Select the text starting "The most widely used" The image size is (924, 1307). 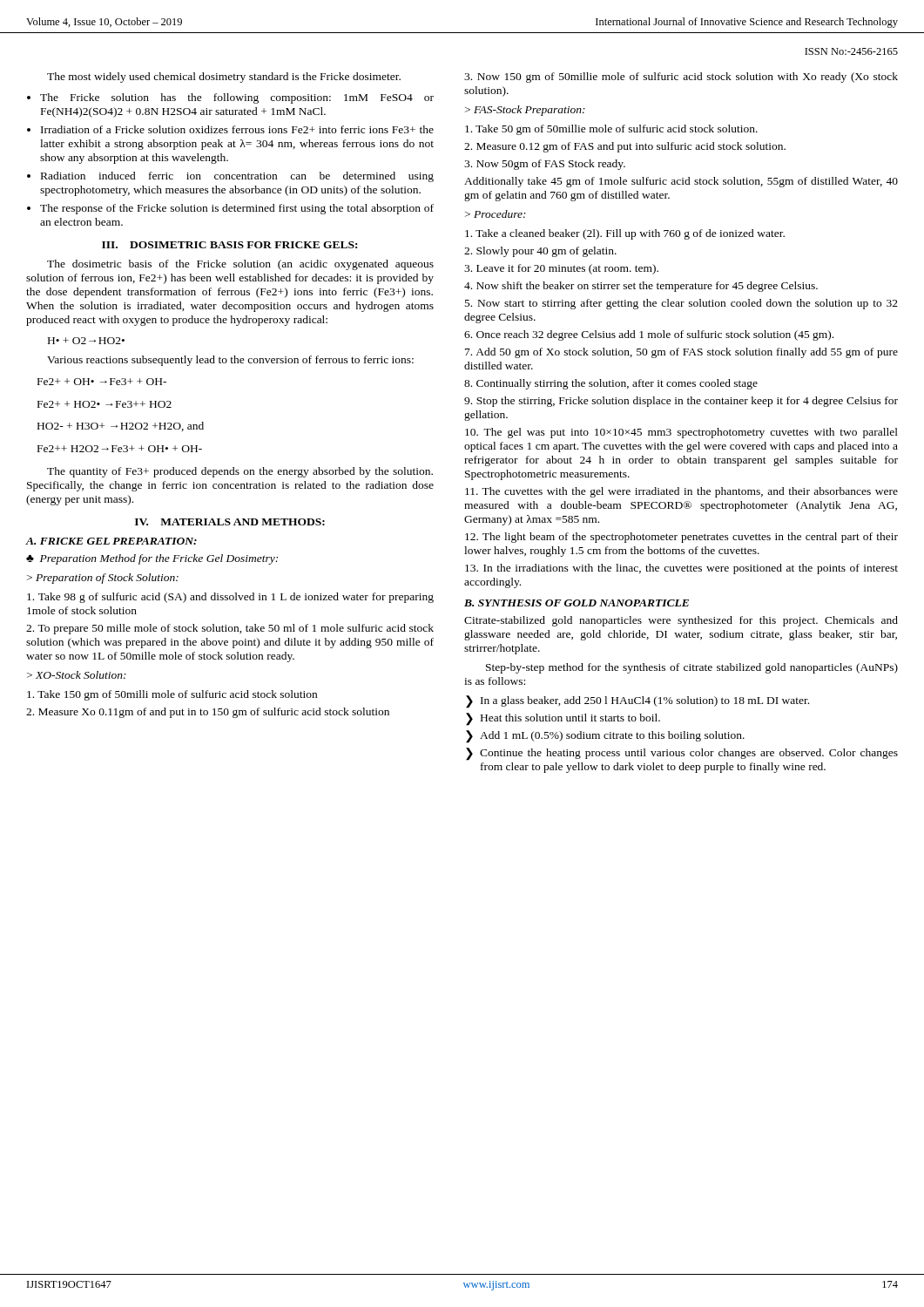[x=230, y=77]
